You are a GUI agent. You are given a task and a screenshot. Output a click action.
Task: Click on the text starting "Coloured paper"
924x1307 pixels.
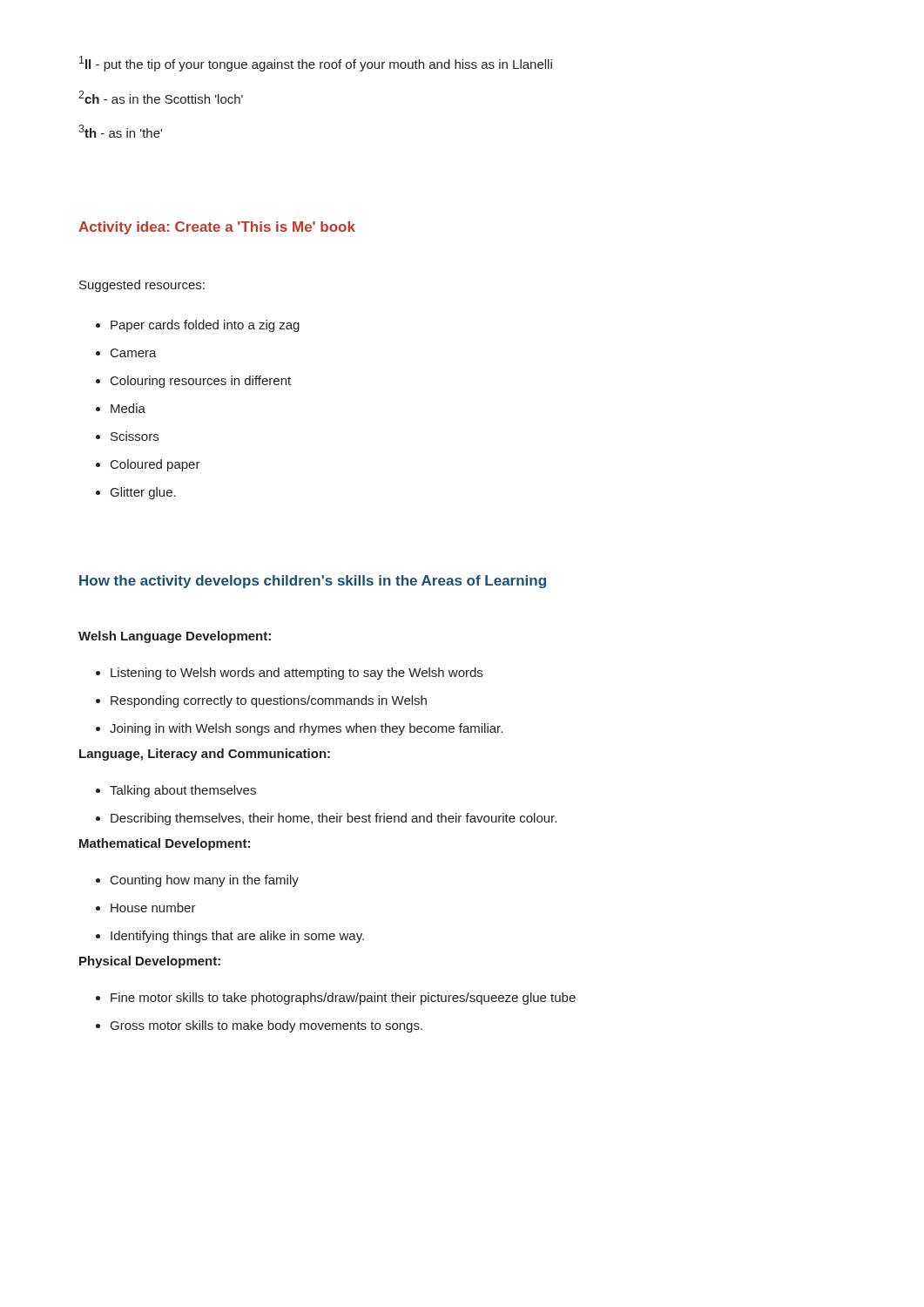tap(148, 465)
